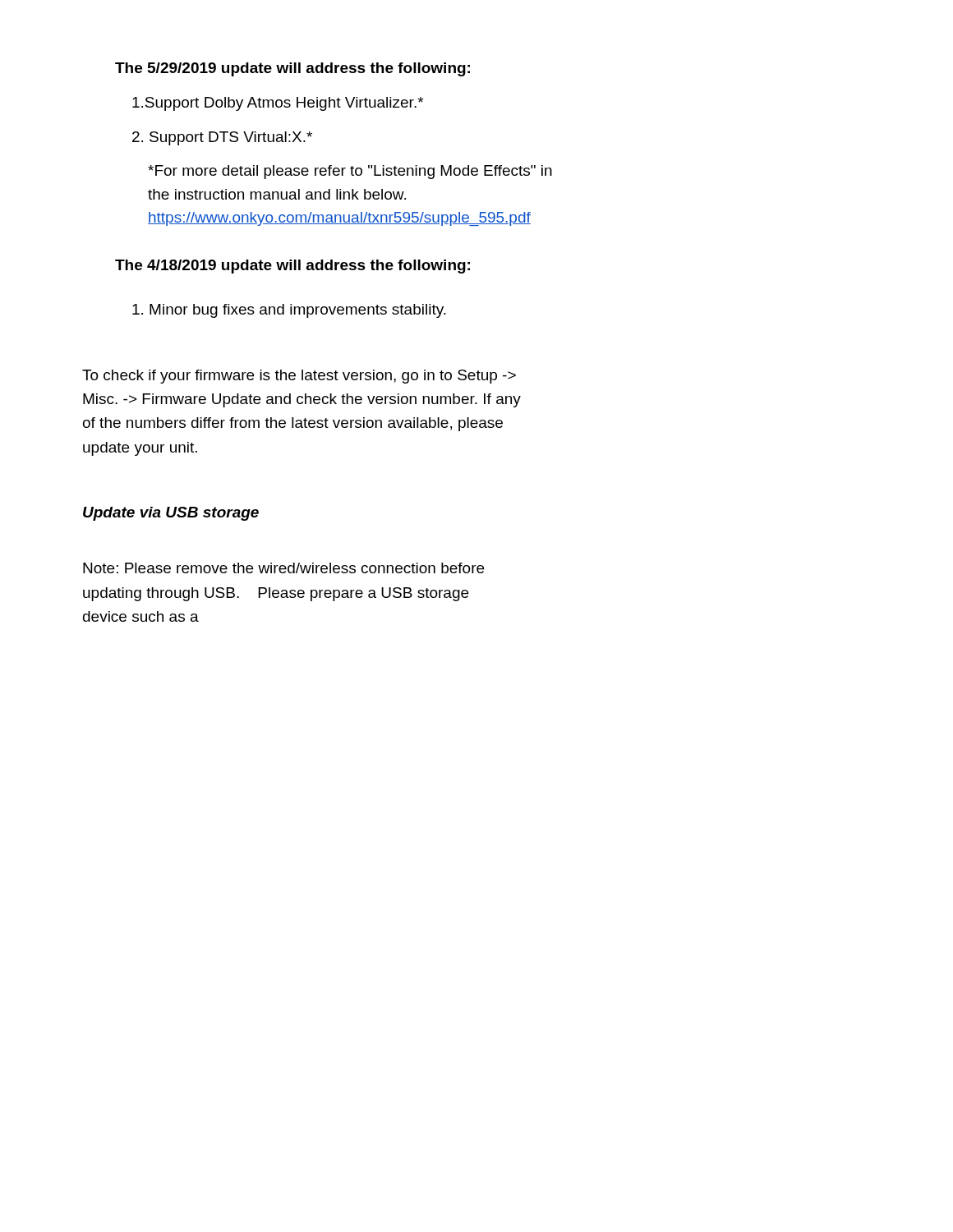The width and height of the screenshot is (953, 1232).
Task: Where is the section header that starts "The 4/18/2019 update will address the"?
Action: point(293,265)
